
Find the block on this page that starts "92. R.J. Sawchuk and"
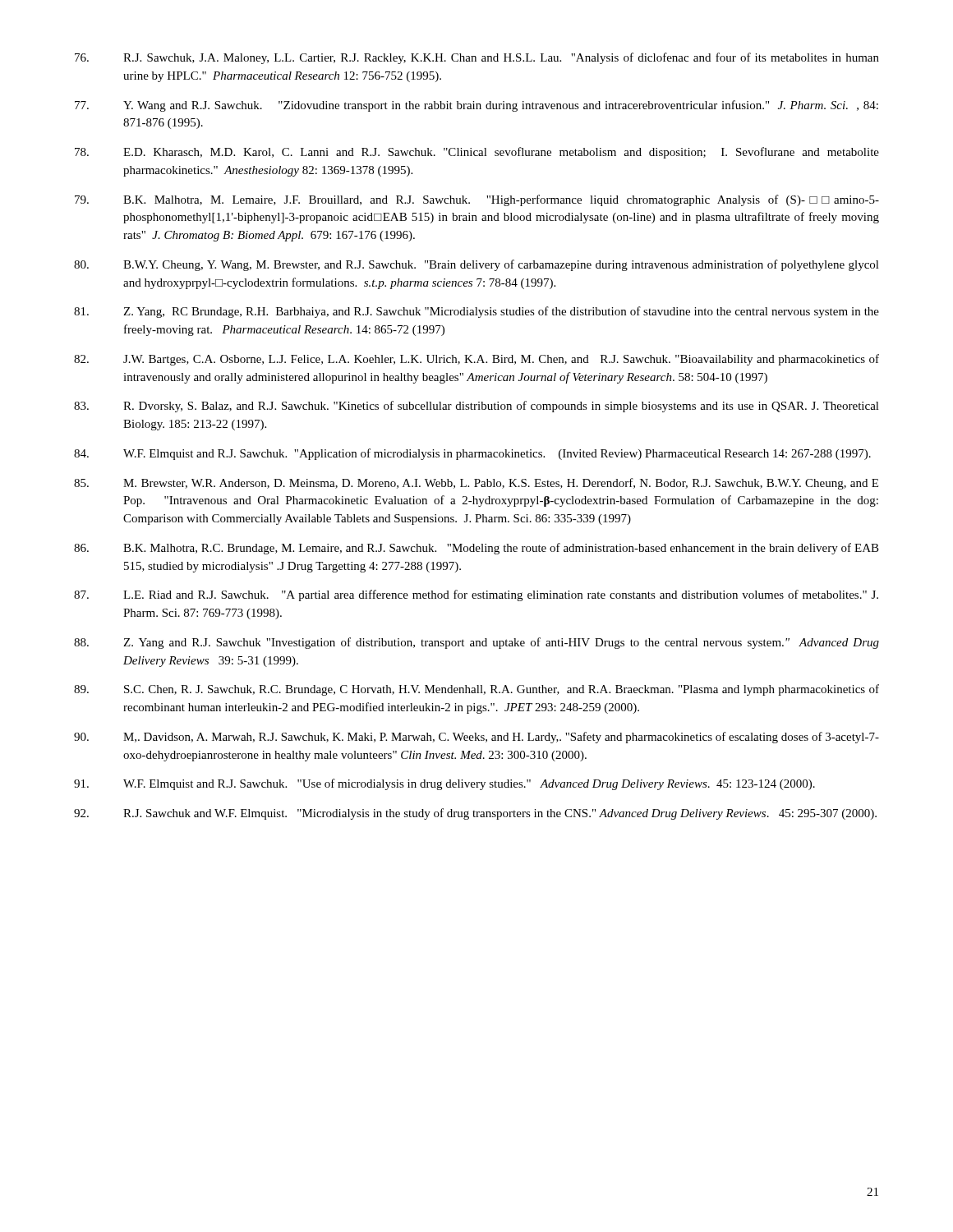click(476, 814)
